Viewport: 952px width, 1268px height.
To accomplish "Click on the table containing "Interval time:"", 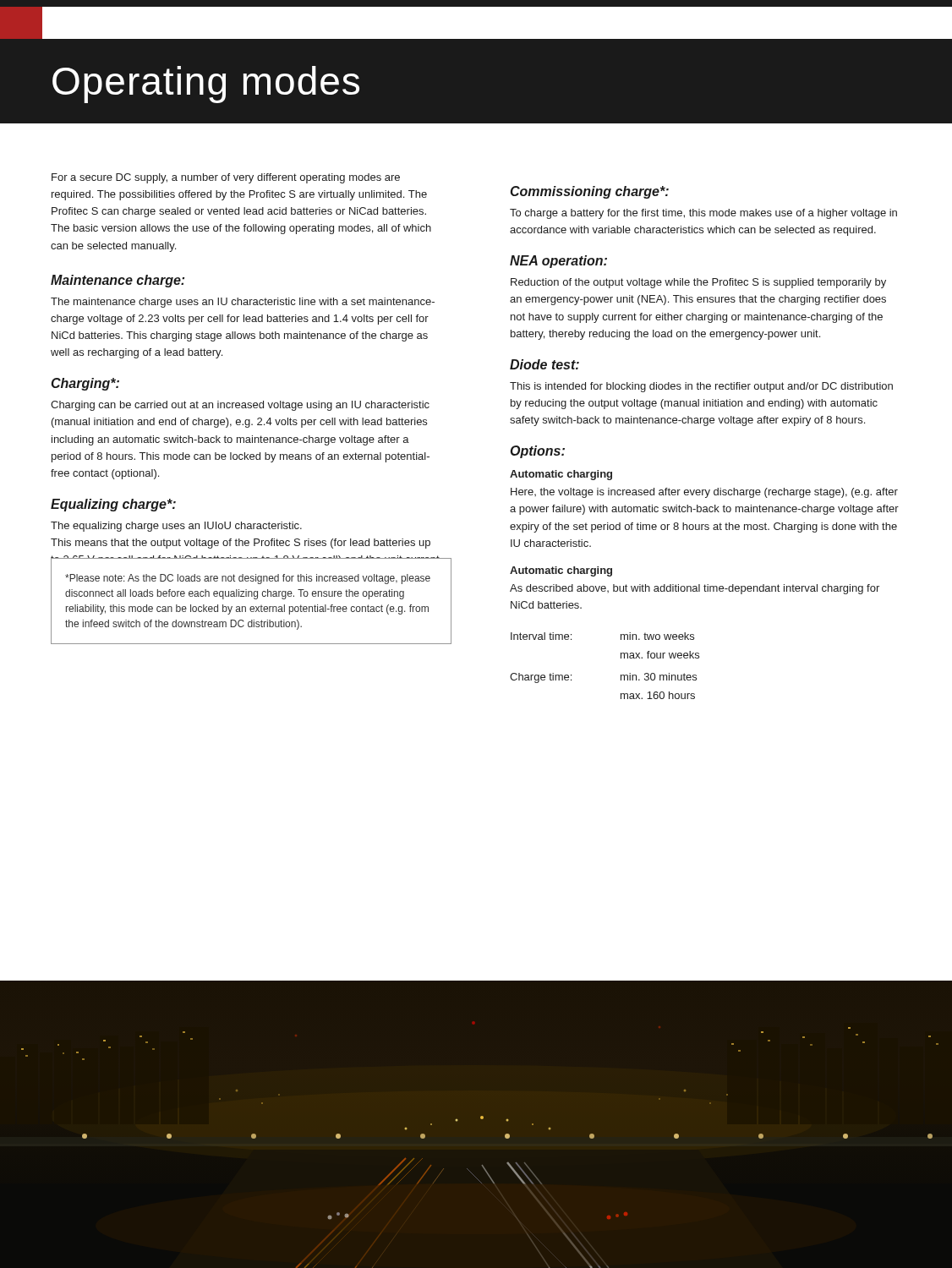I will [x=706, y=666].
